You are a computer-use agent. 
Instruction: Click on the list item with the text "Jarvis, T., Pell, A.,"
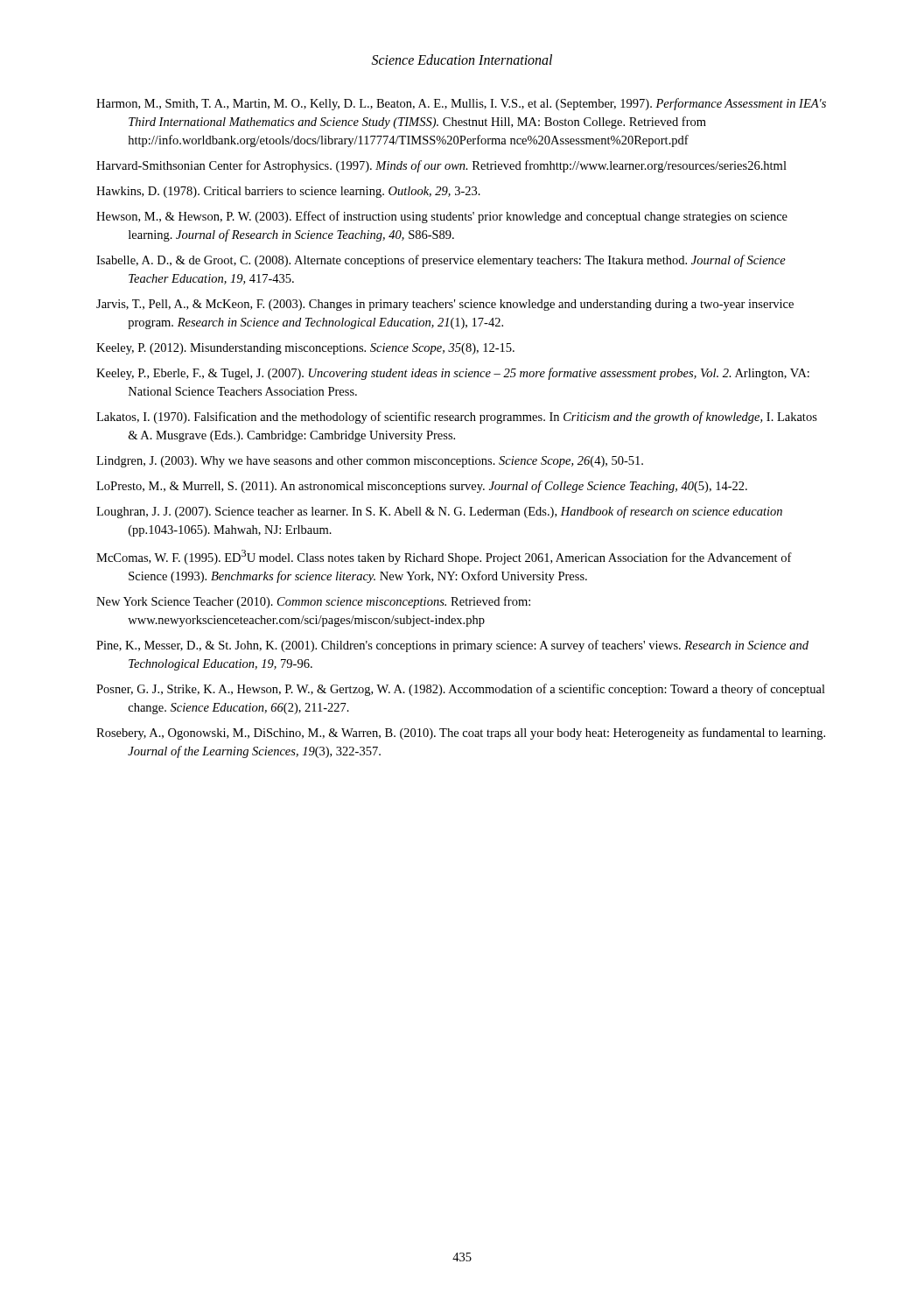(x=445, y=313)
